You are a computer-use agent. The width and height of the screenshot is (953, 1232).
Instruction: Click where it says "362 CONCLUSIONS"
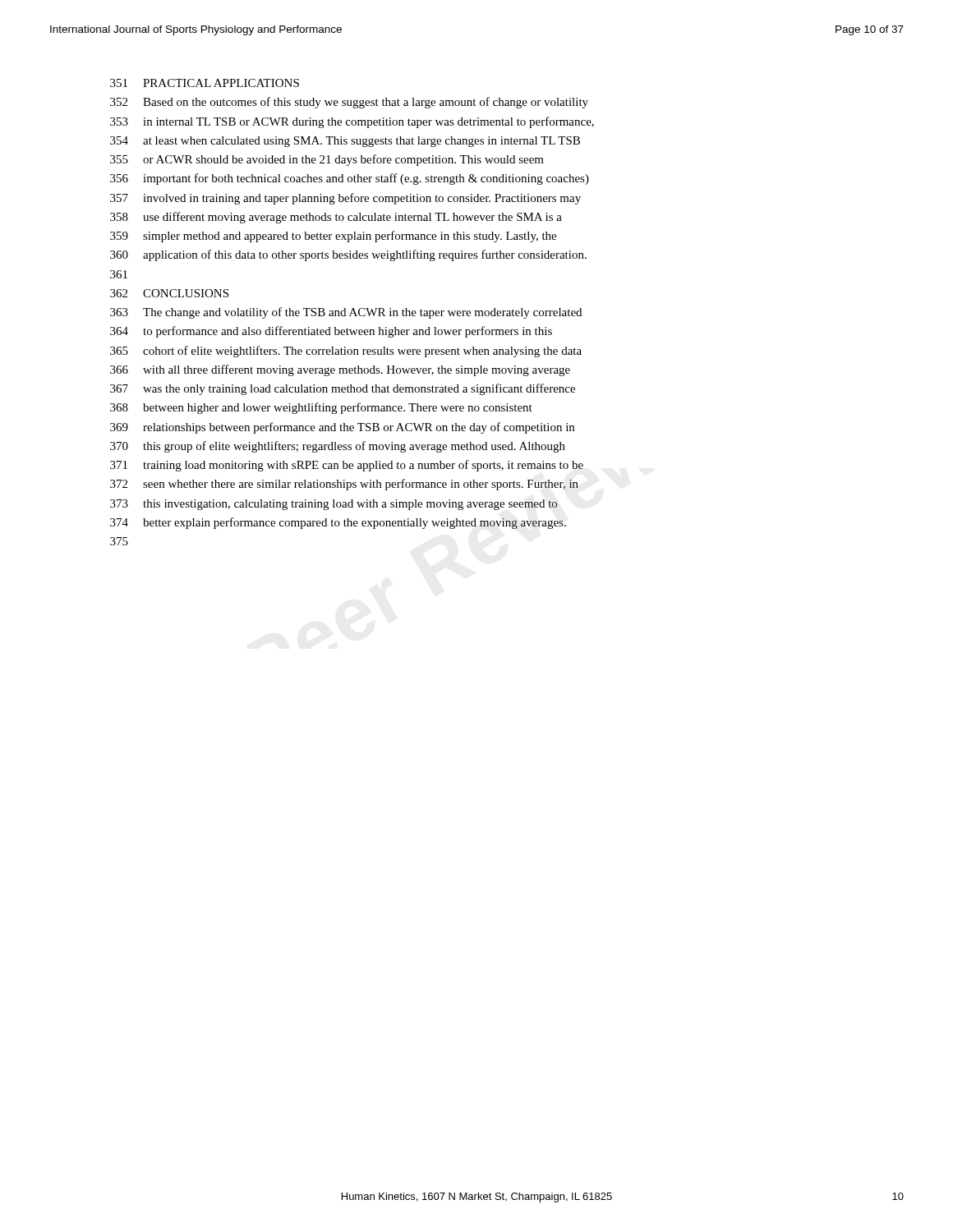169,293
